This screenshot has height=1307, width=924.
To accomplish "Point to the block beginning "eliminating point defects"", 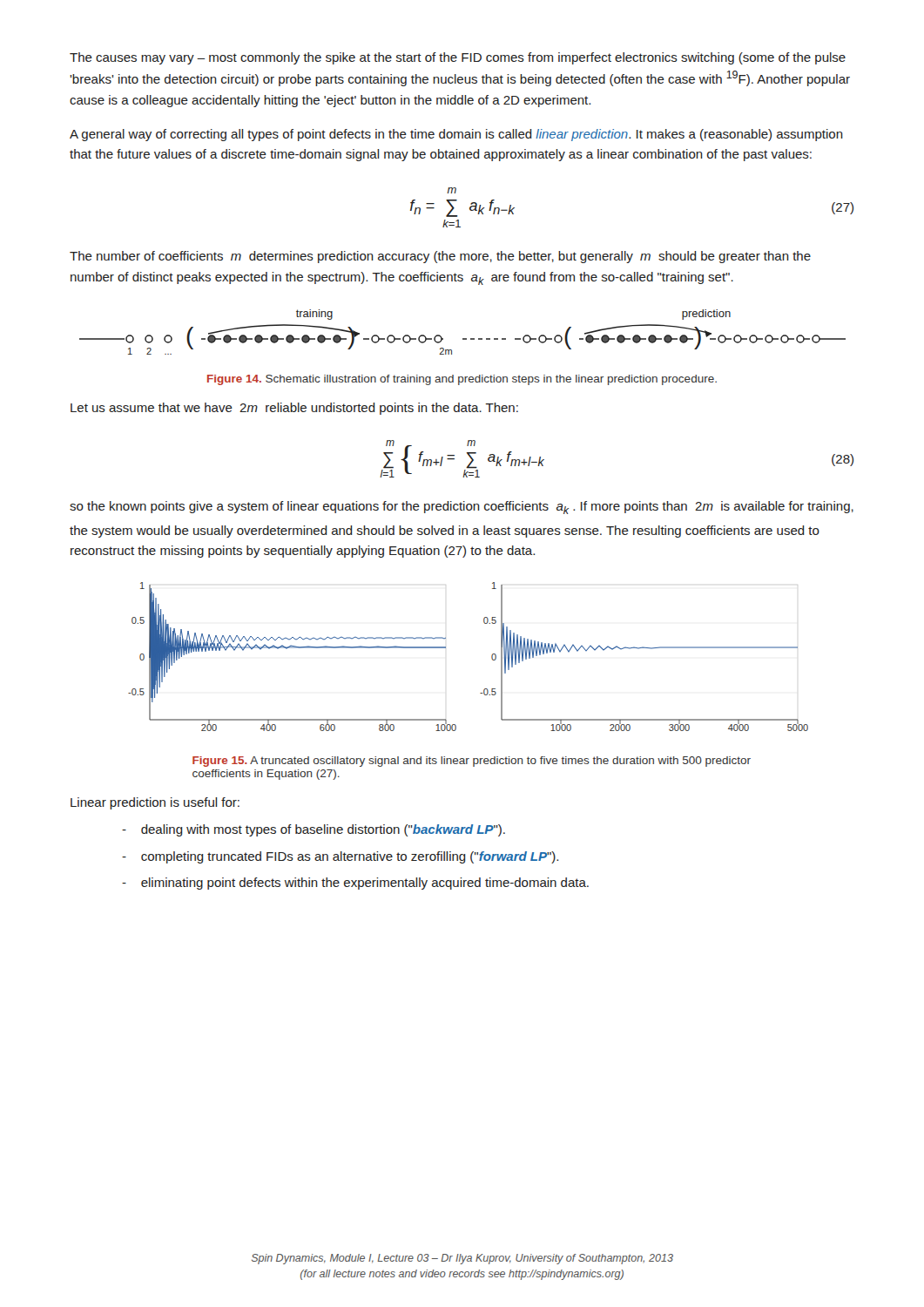I will click(356, 882).
